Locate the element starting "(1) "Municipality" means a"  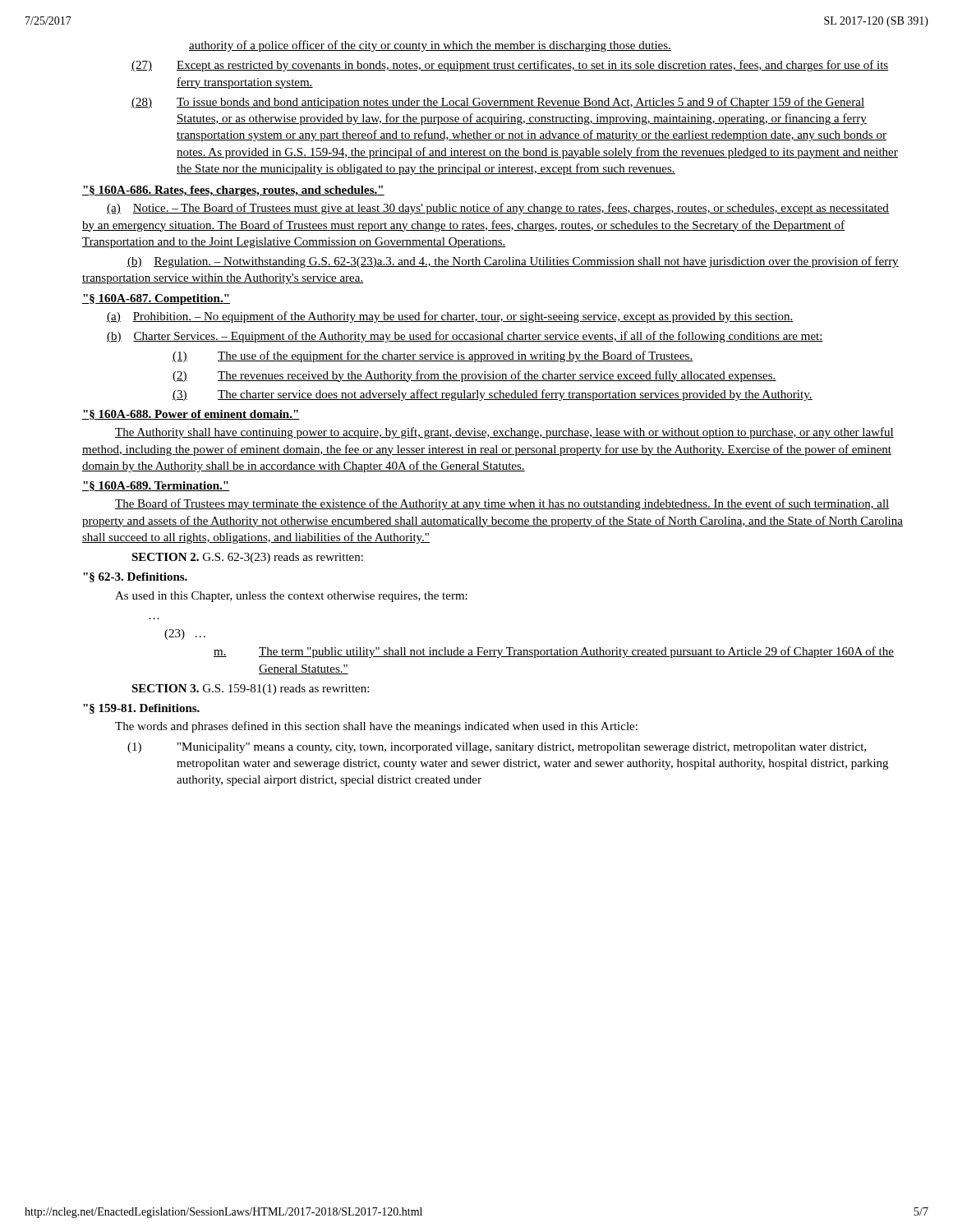click(516, 763)
